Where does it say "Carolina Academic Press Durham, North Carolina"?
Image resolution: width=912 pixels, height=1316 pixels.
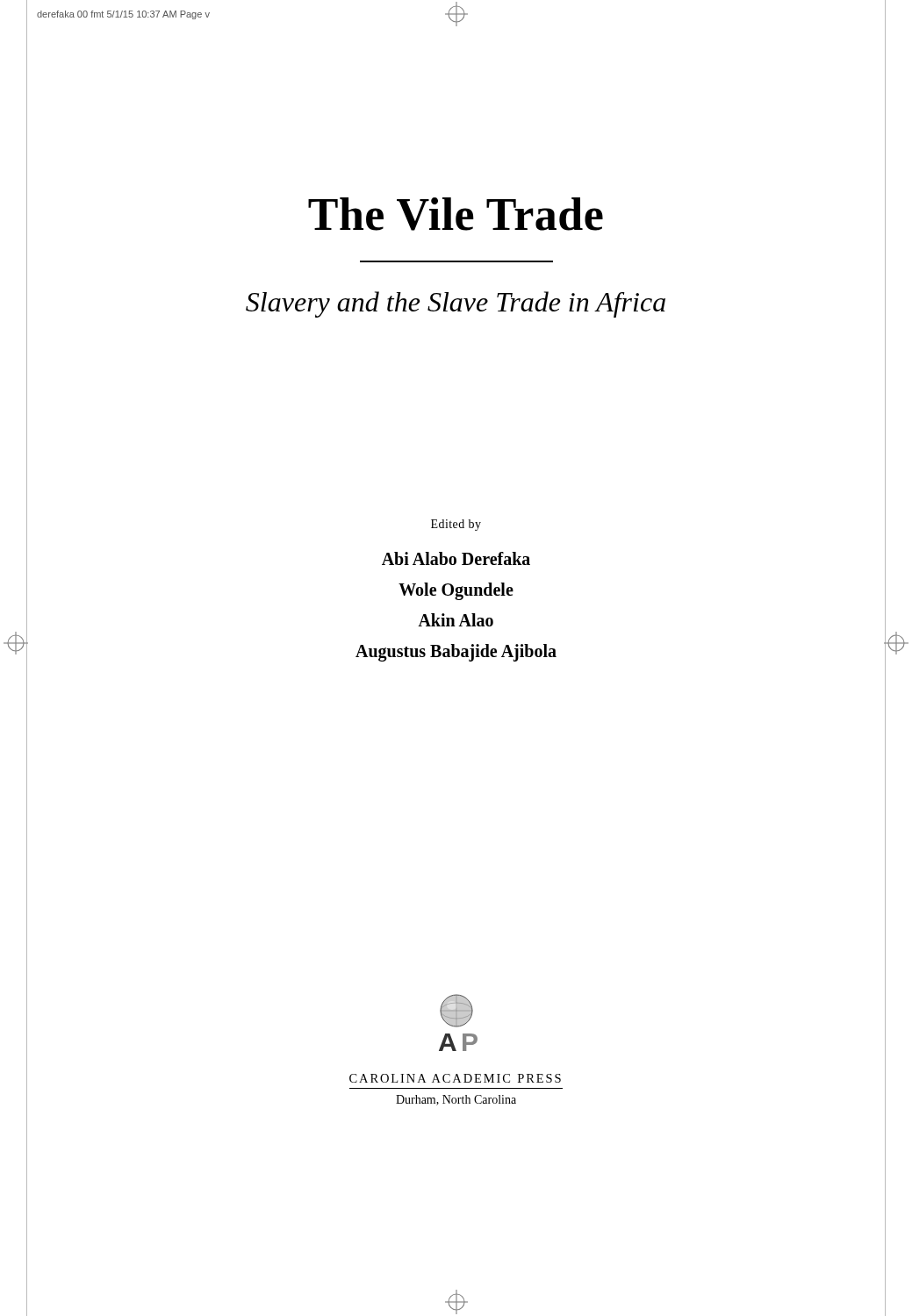pos(456,1089)
